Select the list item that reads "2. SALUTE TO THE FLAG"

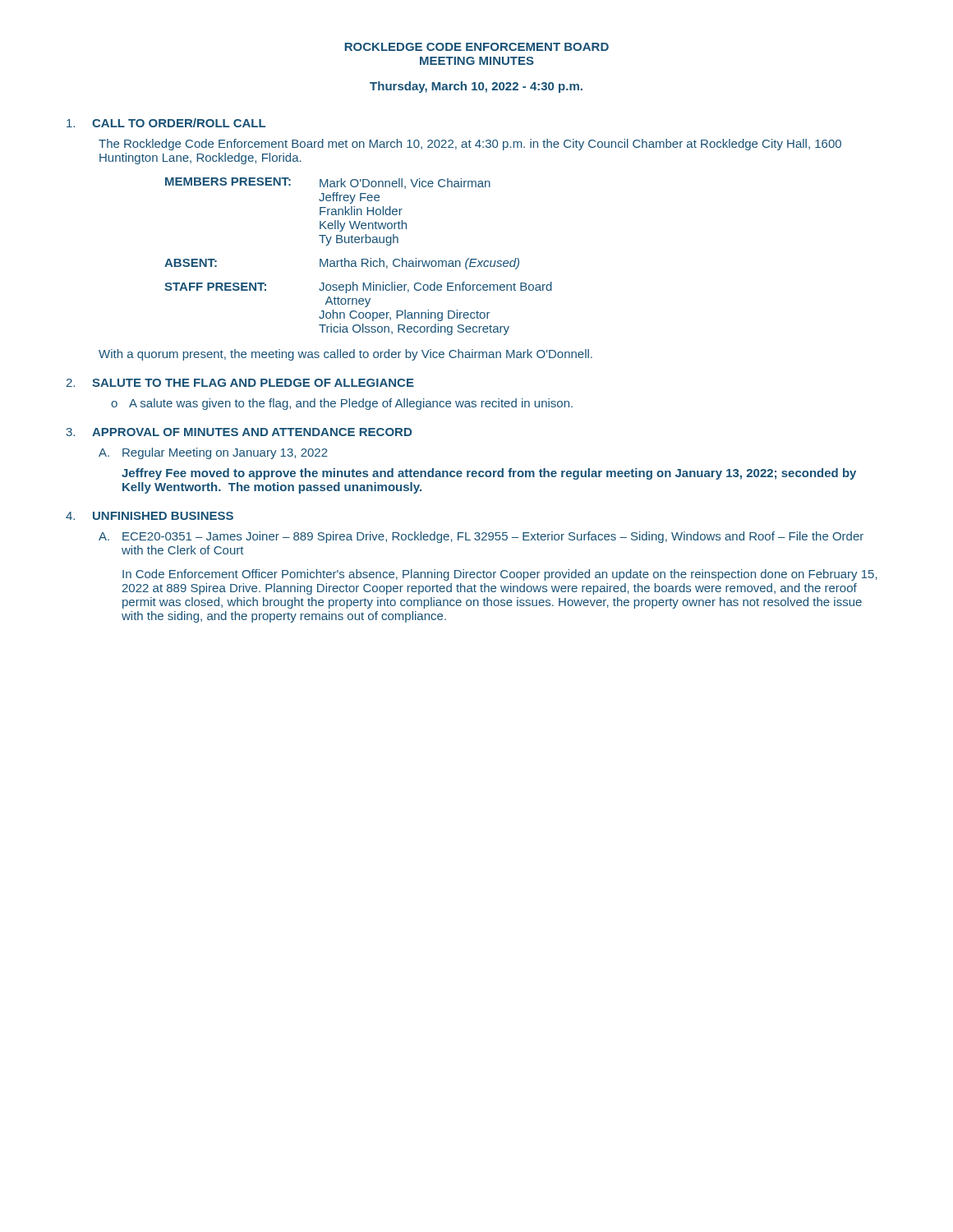[240, 382]
